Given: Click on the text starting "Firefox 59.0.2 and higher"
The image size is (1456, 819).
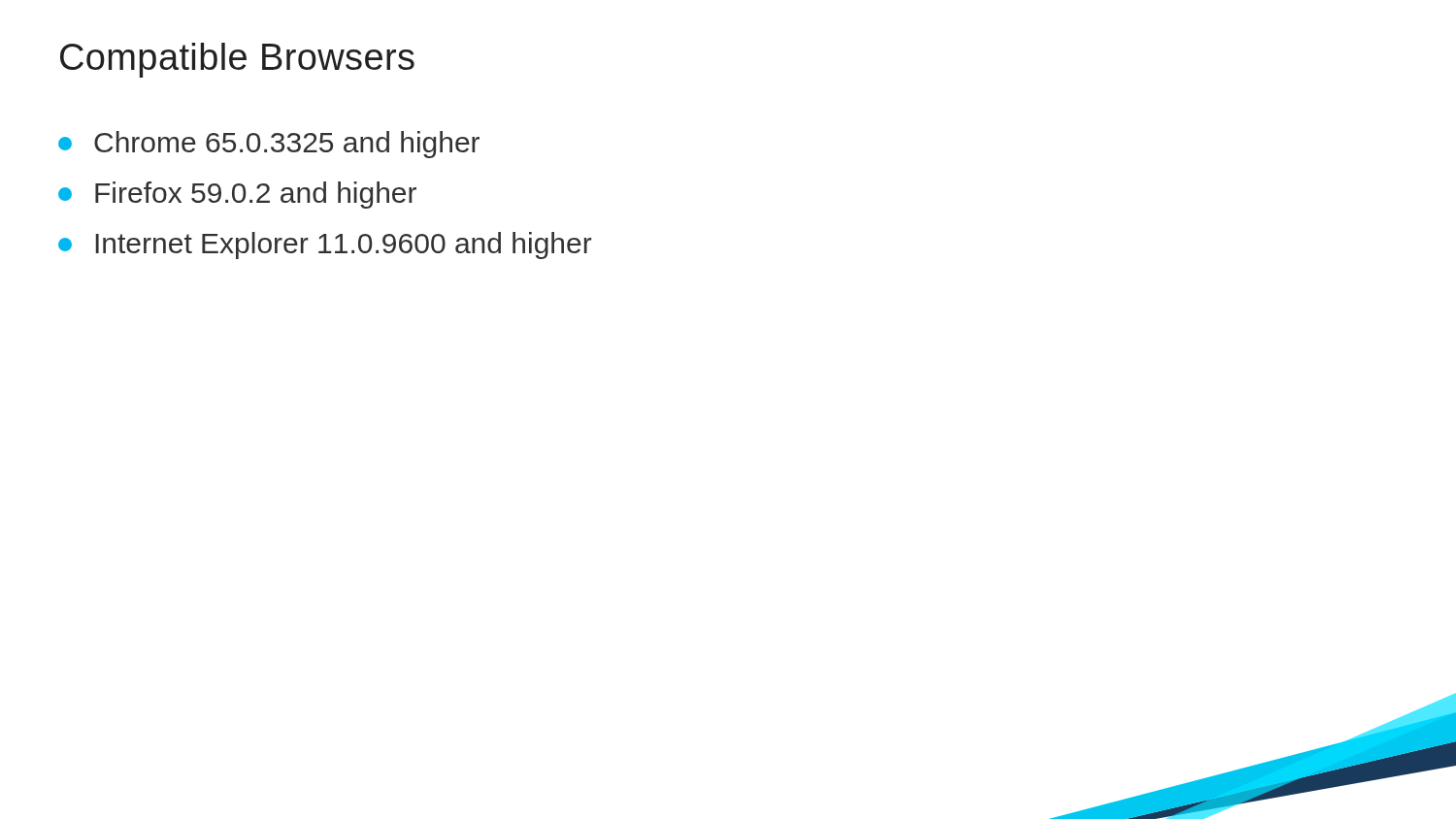Looking at the screenshot, I should tap(238, 193).
